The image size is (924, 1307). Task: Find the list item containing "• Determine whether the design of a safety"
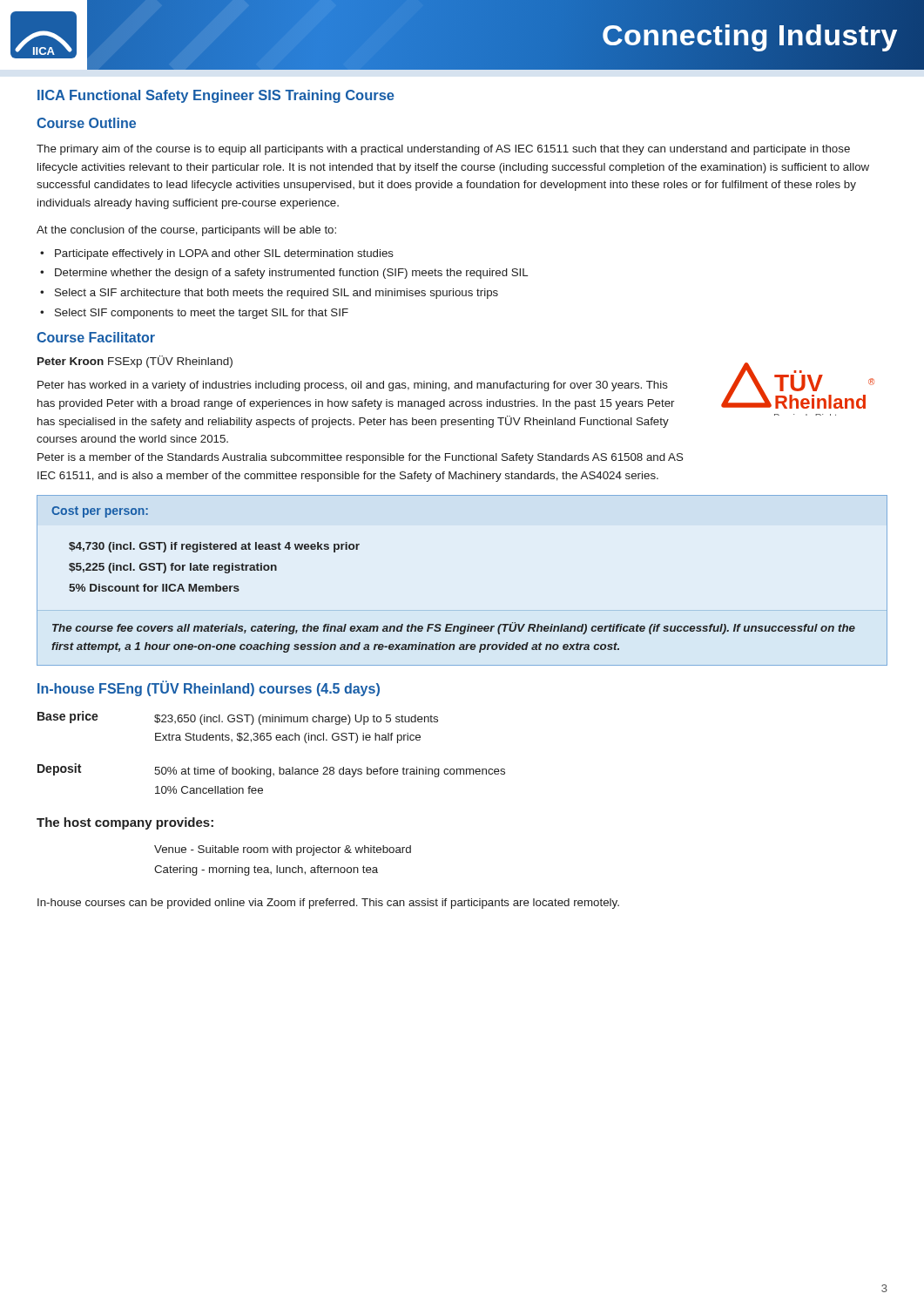tap(284, 273)
